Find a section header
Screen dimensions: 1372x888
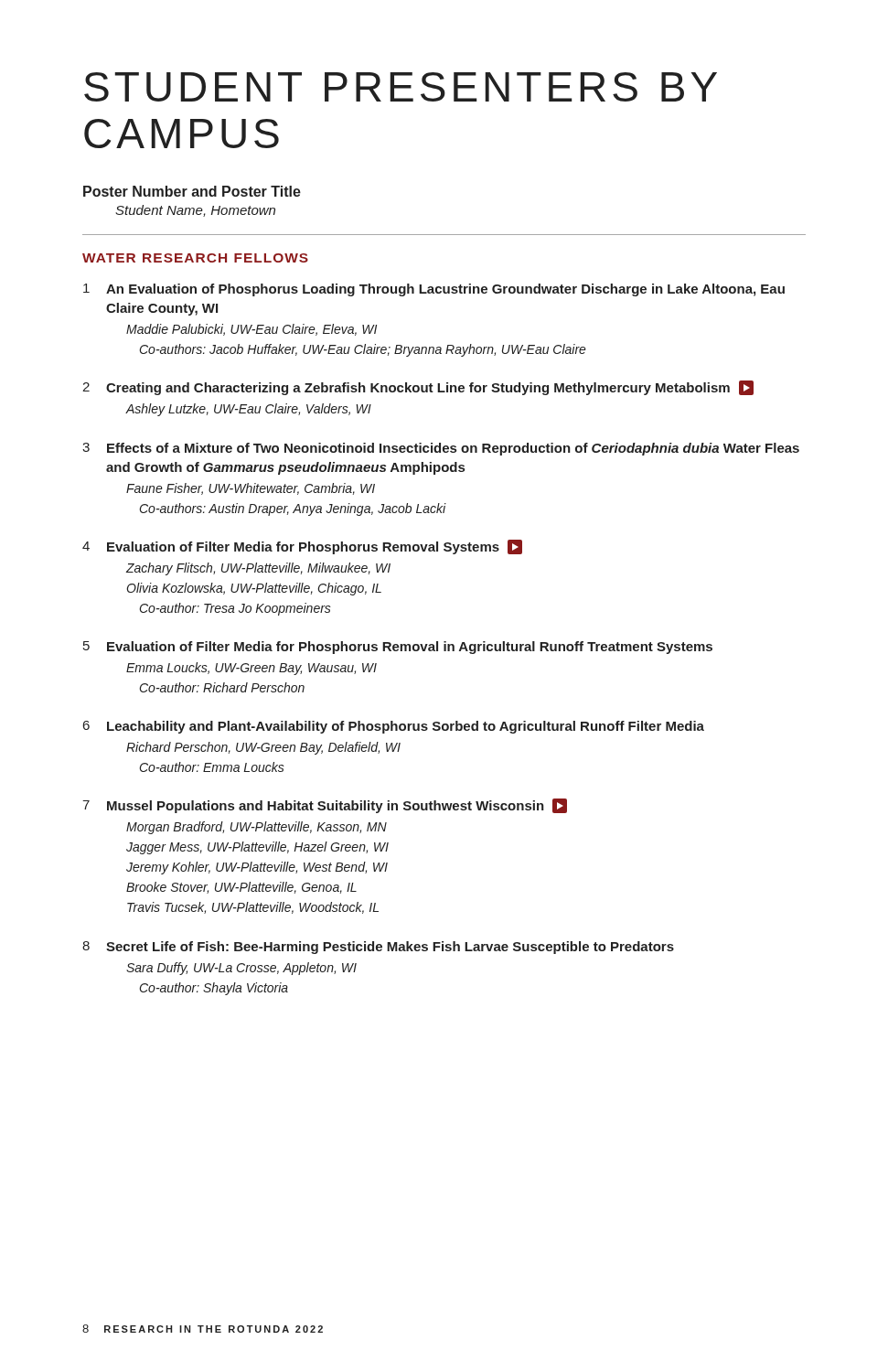(x=196, y=258)
